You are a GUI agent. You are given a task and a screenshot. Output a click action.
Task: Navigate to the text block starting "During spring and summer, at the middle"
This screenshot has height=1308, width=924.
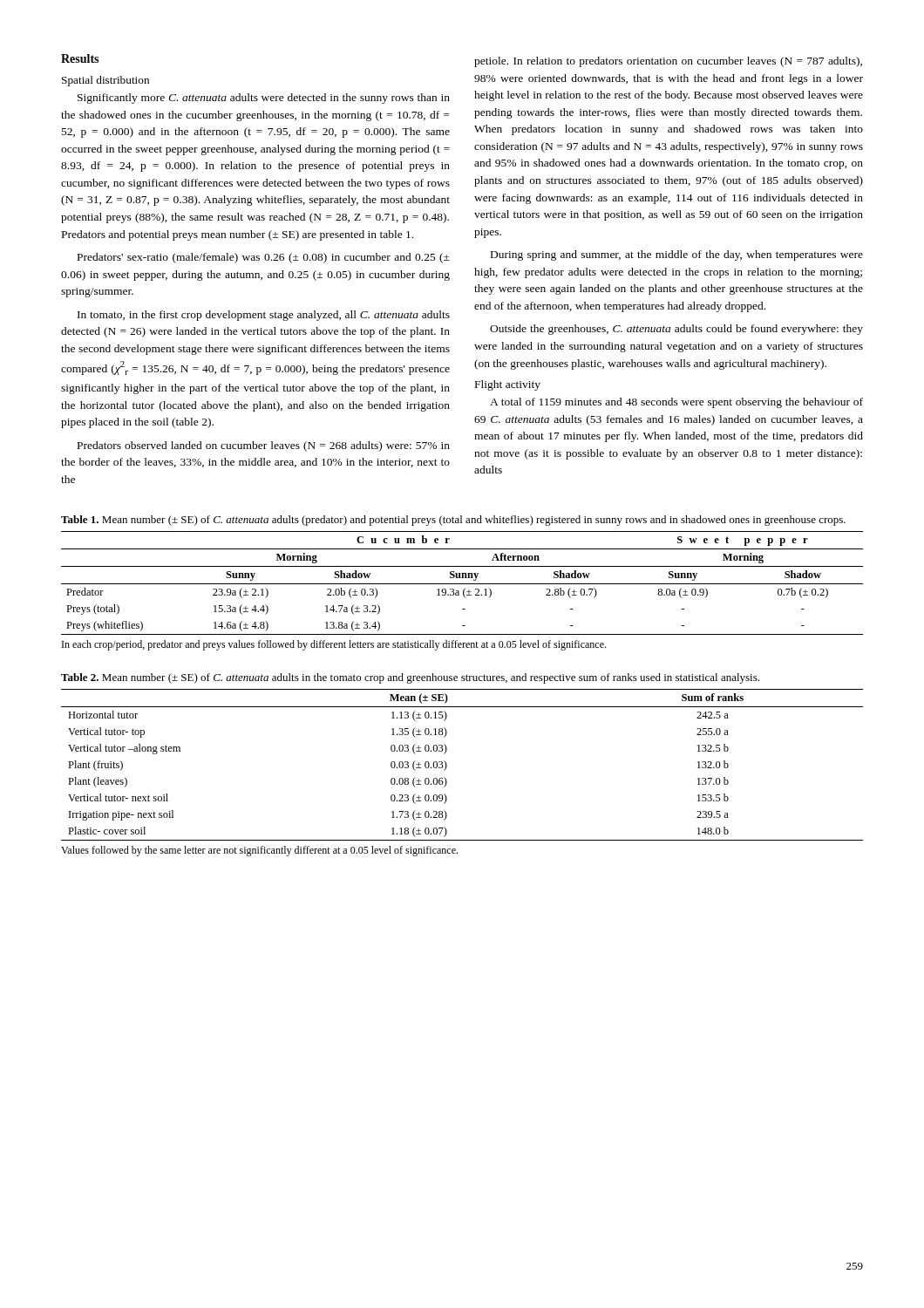click(x=669, y=280)
